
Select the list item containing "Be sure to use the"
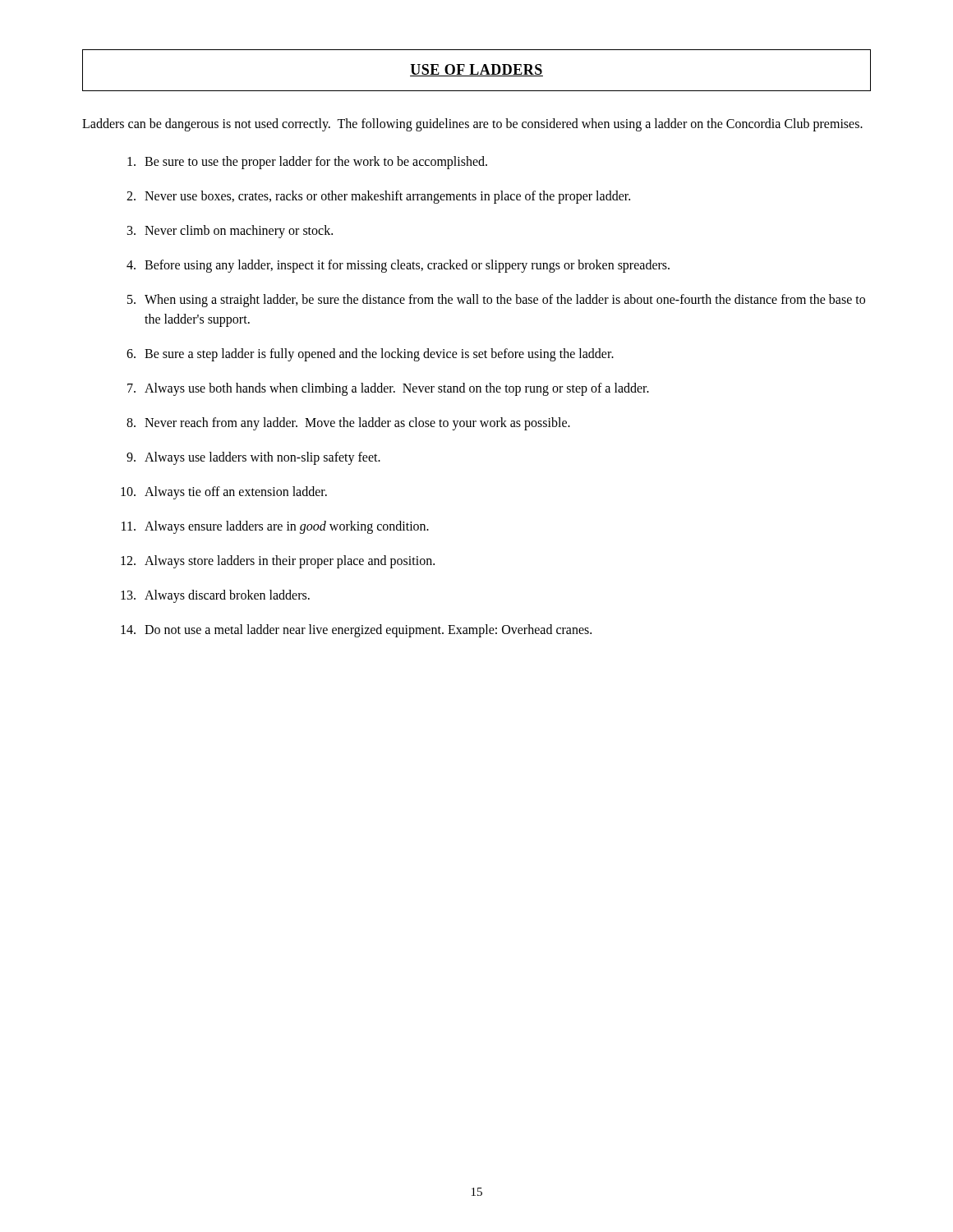coord(489,162)
